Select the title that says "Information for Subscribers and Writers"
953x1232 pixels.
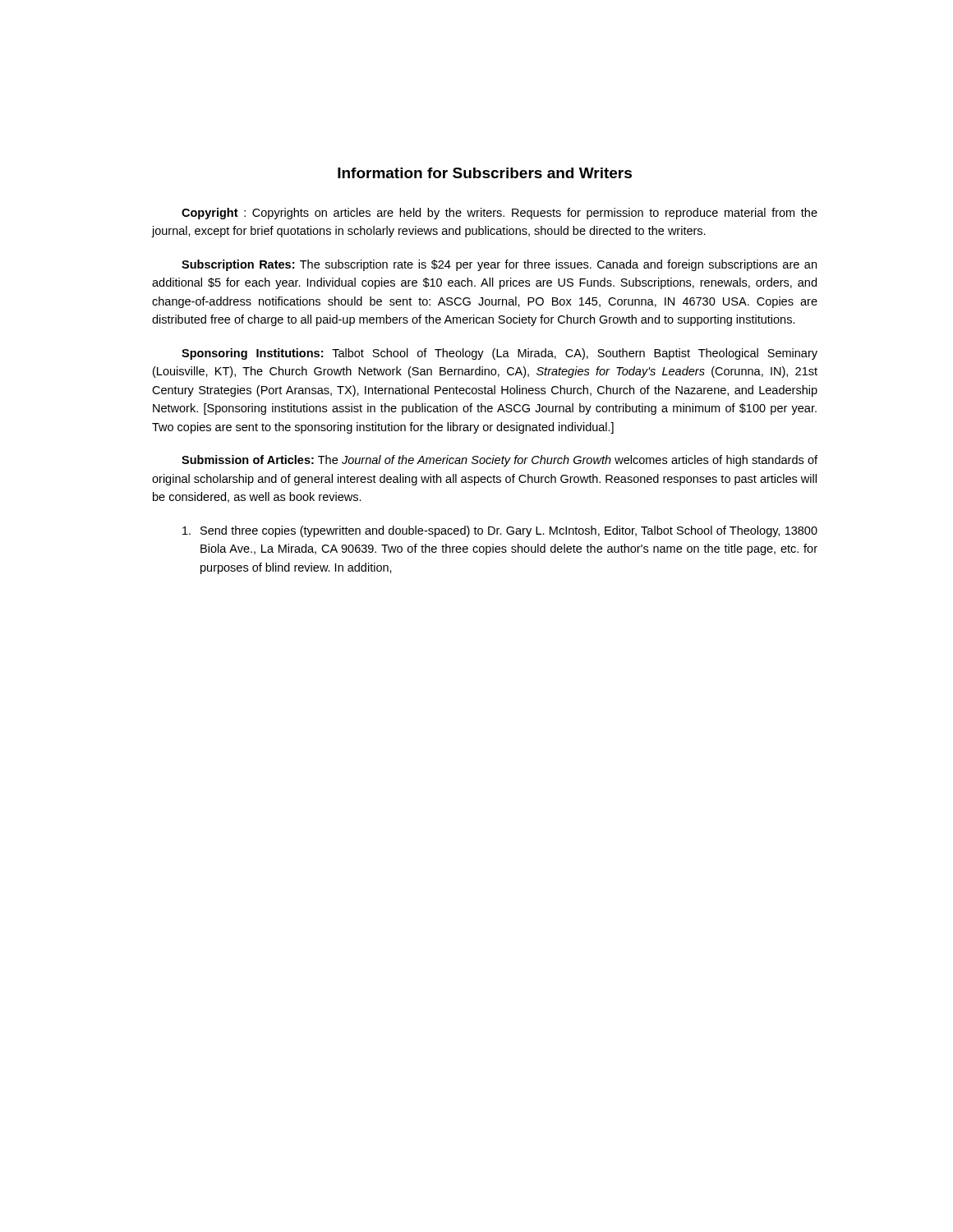click(x=485, y=173)
